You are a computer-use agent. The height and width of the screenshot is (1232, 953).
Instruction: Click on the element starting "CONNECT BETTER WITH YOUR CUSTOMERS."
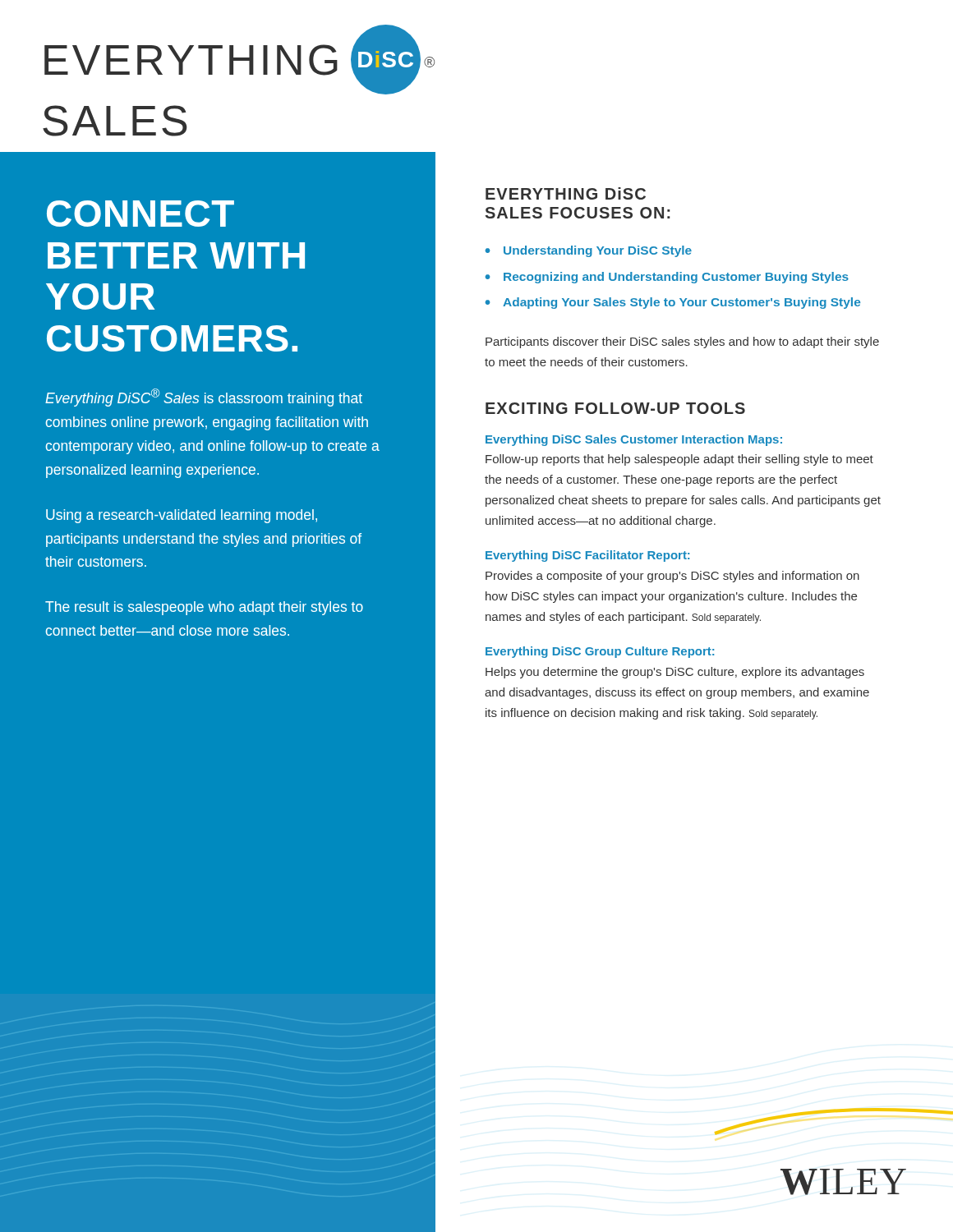pyautogui.click(x=177, y=276)
